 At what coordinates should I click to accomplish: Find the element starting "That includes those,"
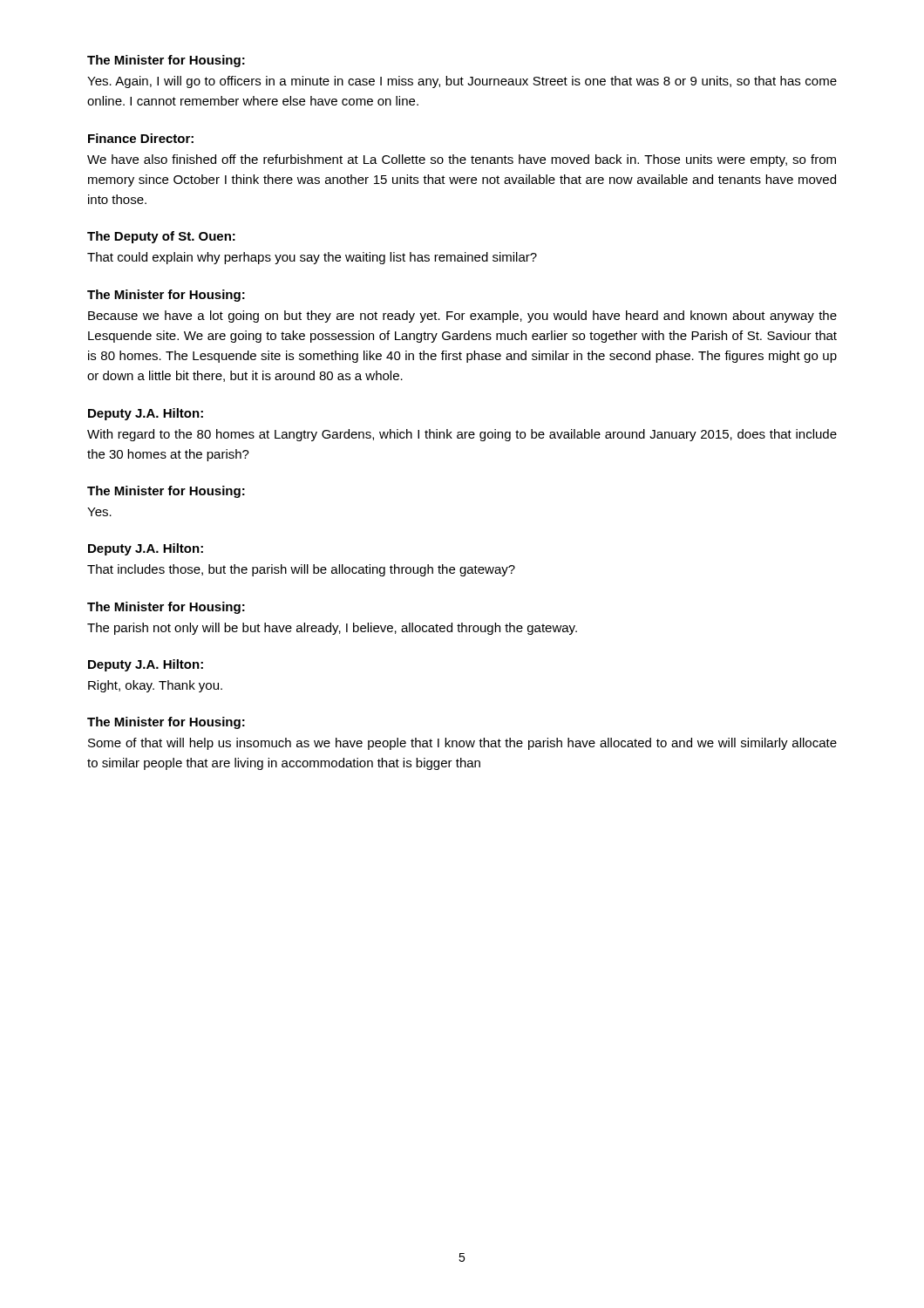pyautogui.click(x=301, y=569)
